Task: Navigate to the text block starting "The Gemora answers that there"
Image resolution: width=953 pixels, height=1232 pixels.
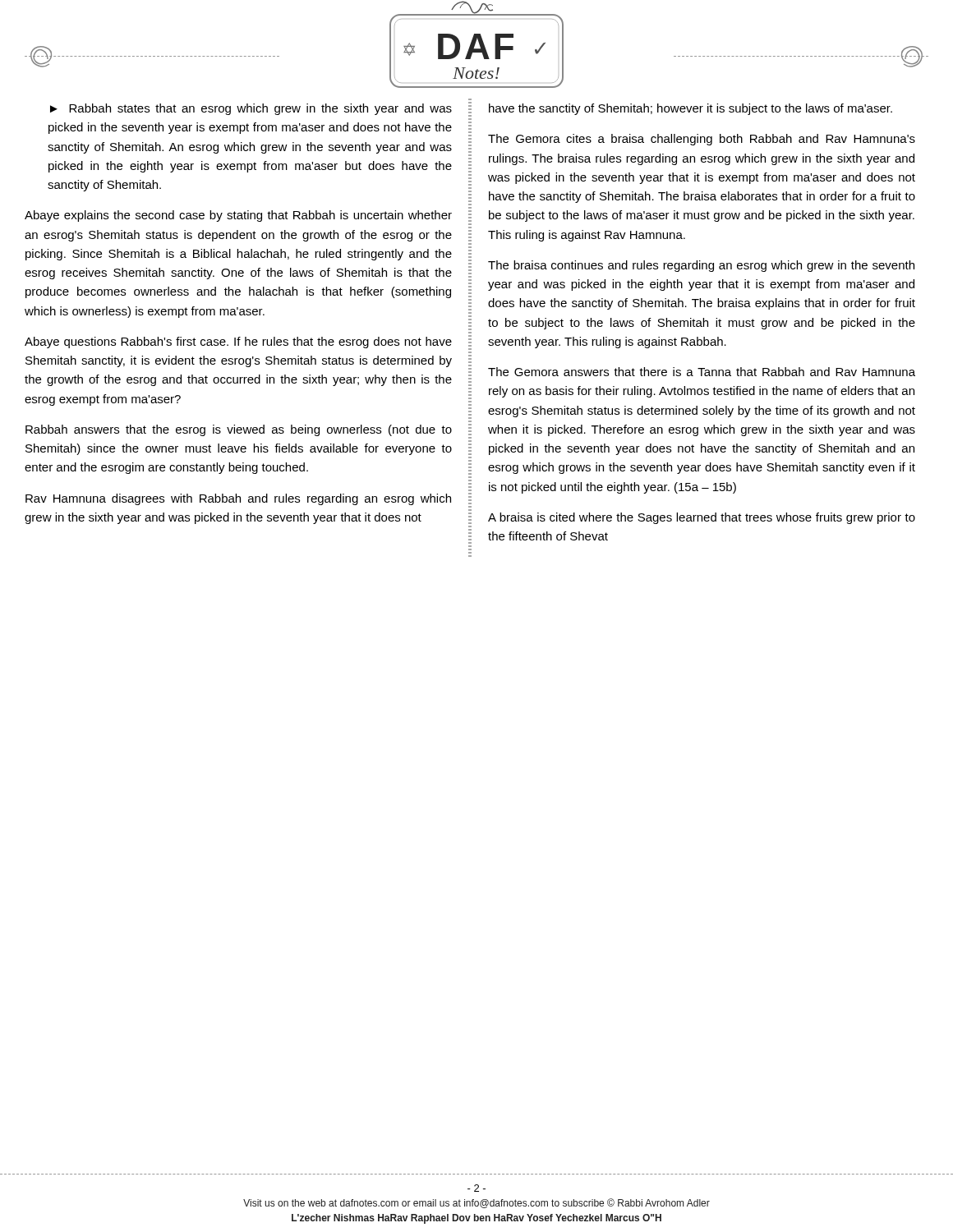Action: 702,429
